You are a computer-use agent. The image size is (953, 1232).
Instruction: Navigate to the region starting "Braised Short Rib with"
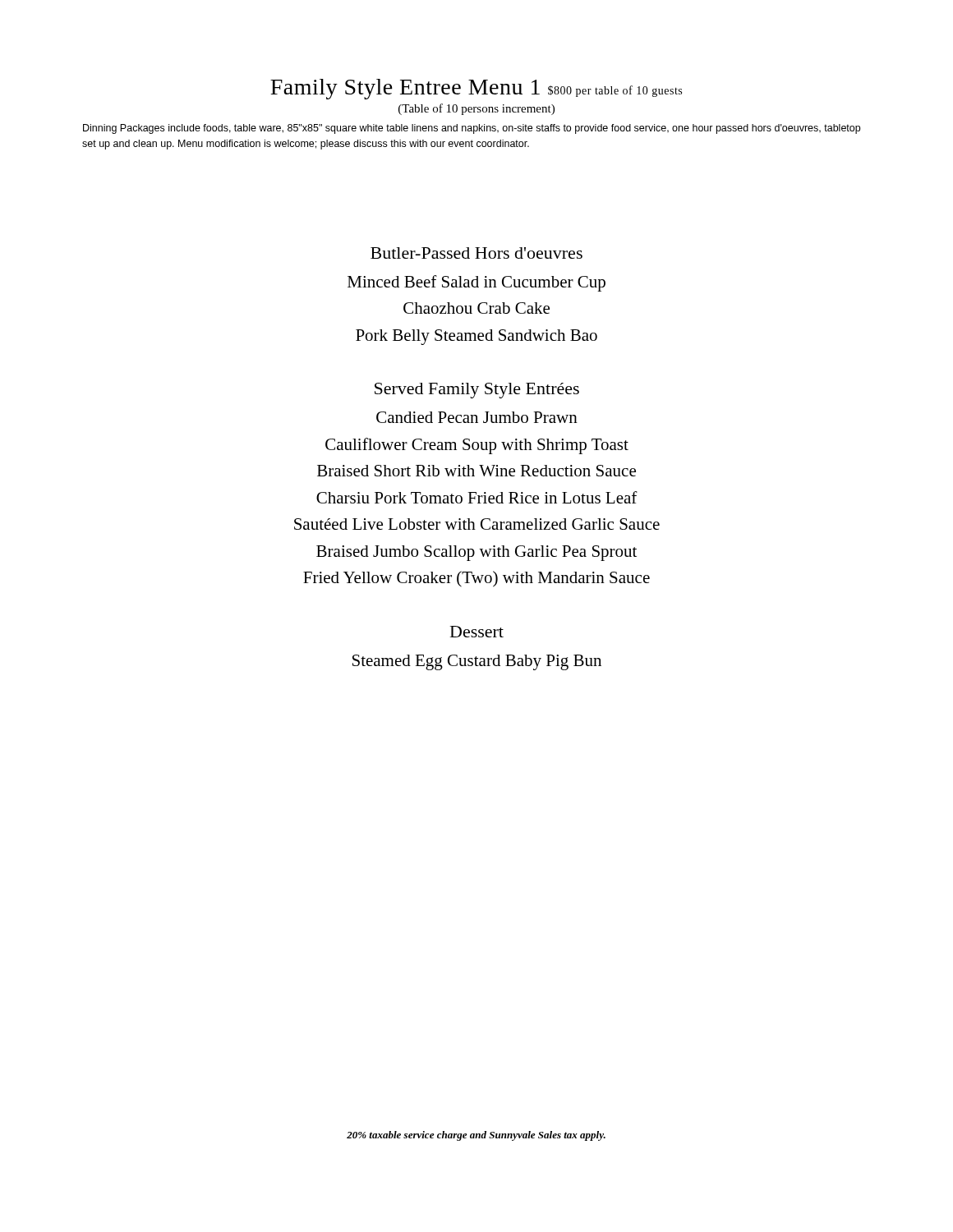click(x=476, y=471)
